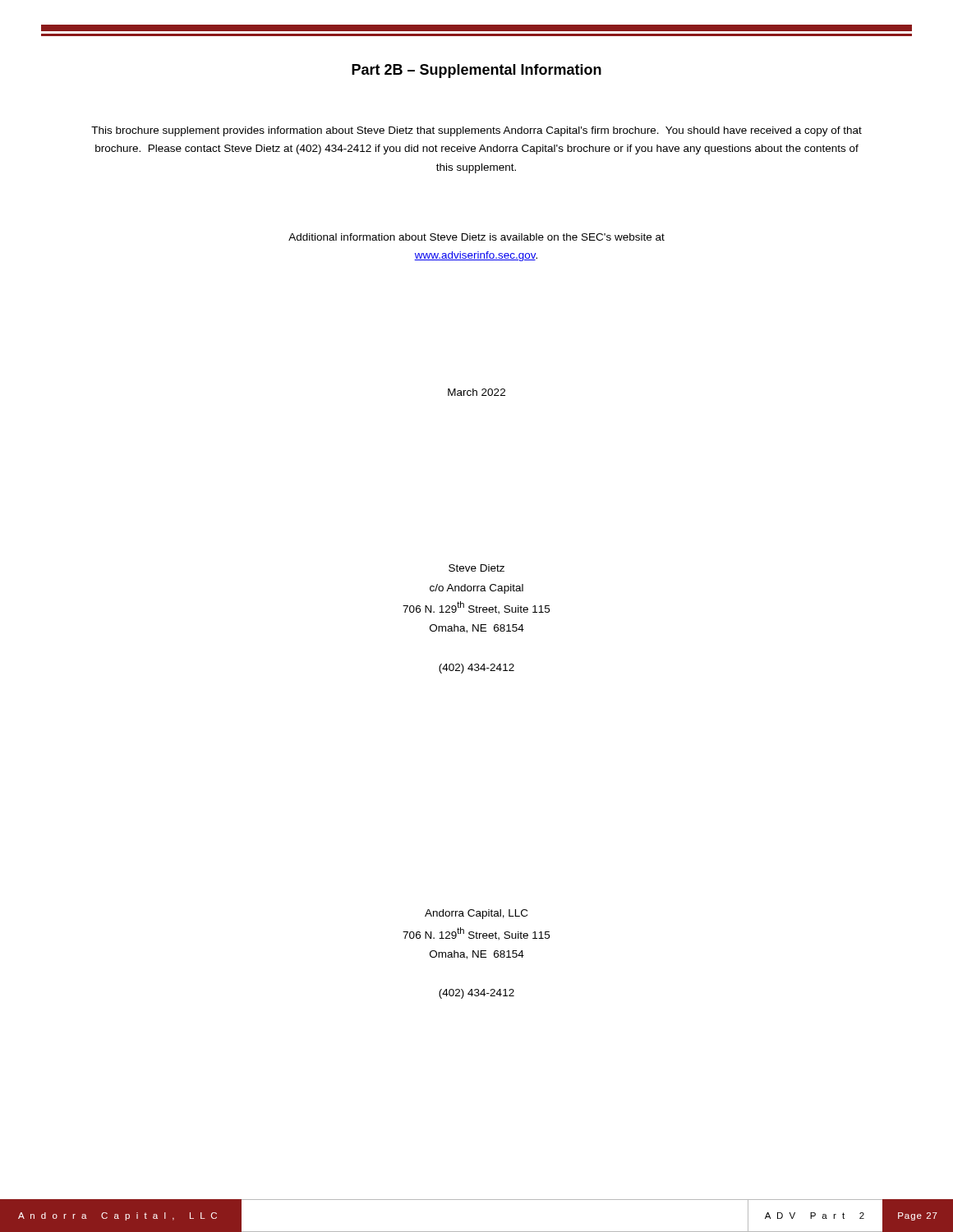
Task: Find the region starting "Part 2B –"
Action: point(476,70)
